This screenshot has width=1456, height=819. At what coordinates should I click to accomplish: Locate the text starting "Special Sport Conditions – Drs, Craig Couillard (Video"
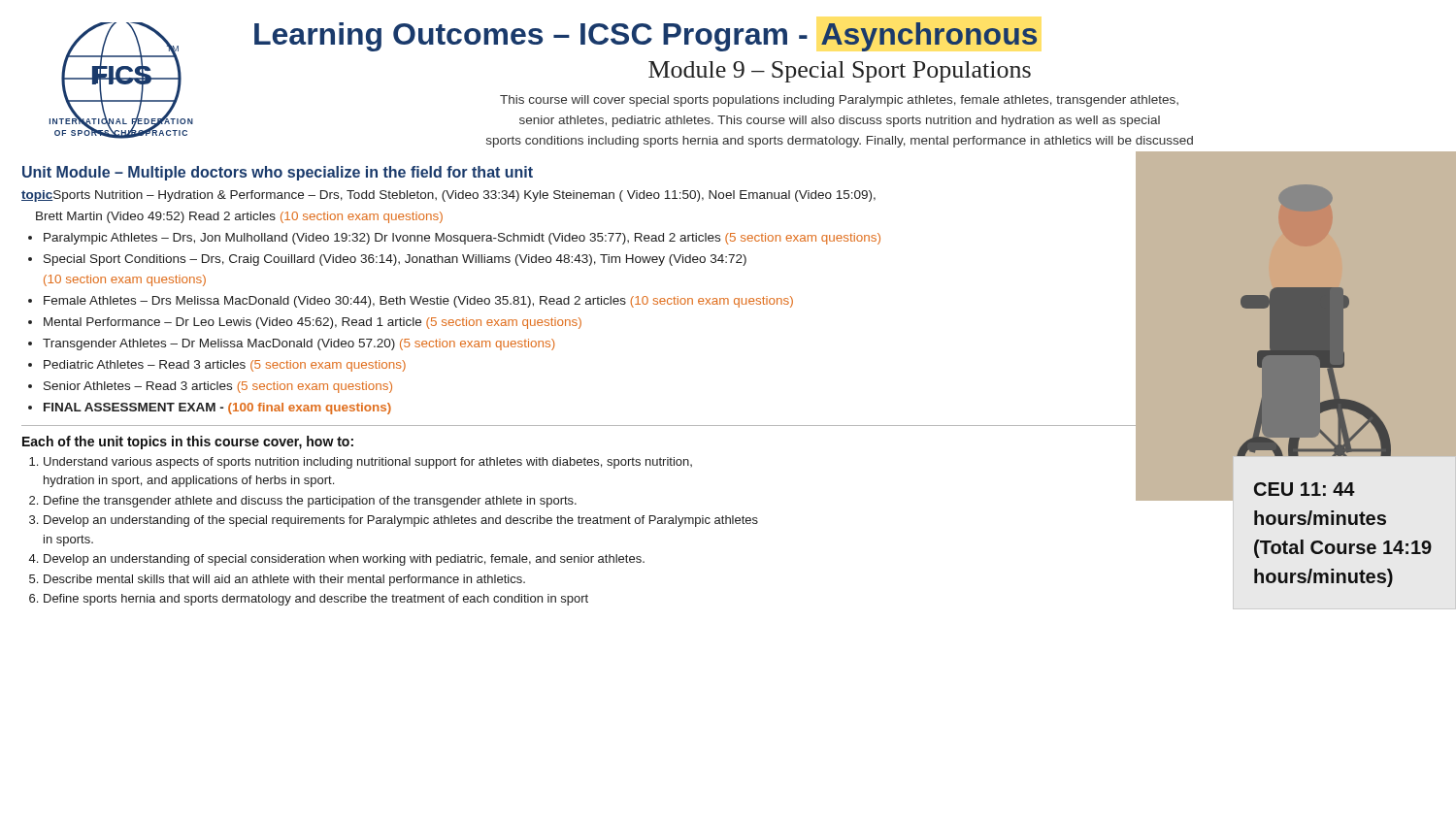[395, 269]
